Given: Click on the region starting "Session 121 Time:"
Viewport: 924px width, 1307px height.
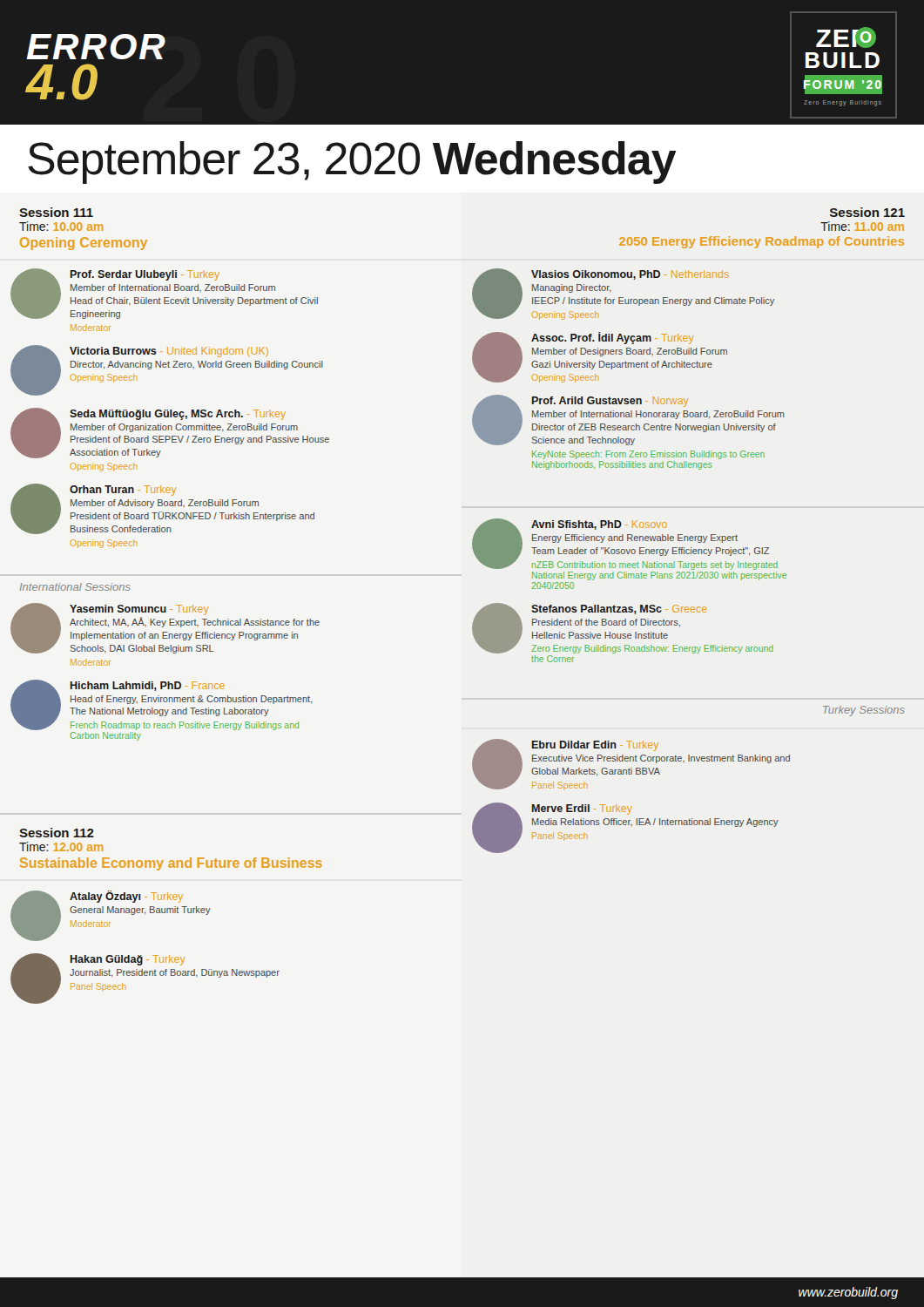Looking at the screenshot, I should (692, 227).
